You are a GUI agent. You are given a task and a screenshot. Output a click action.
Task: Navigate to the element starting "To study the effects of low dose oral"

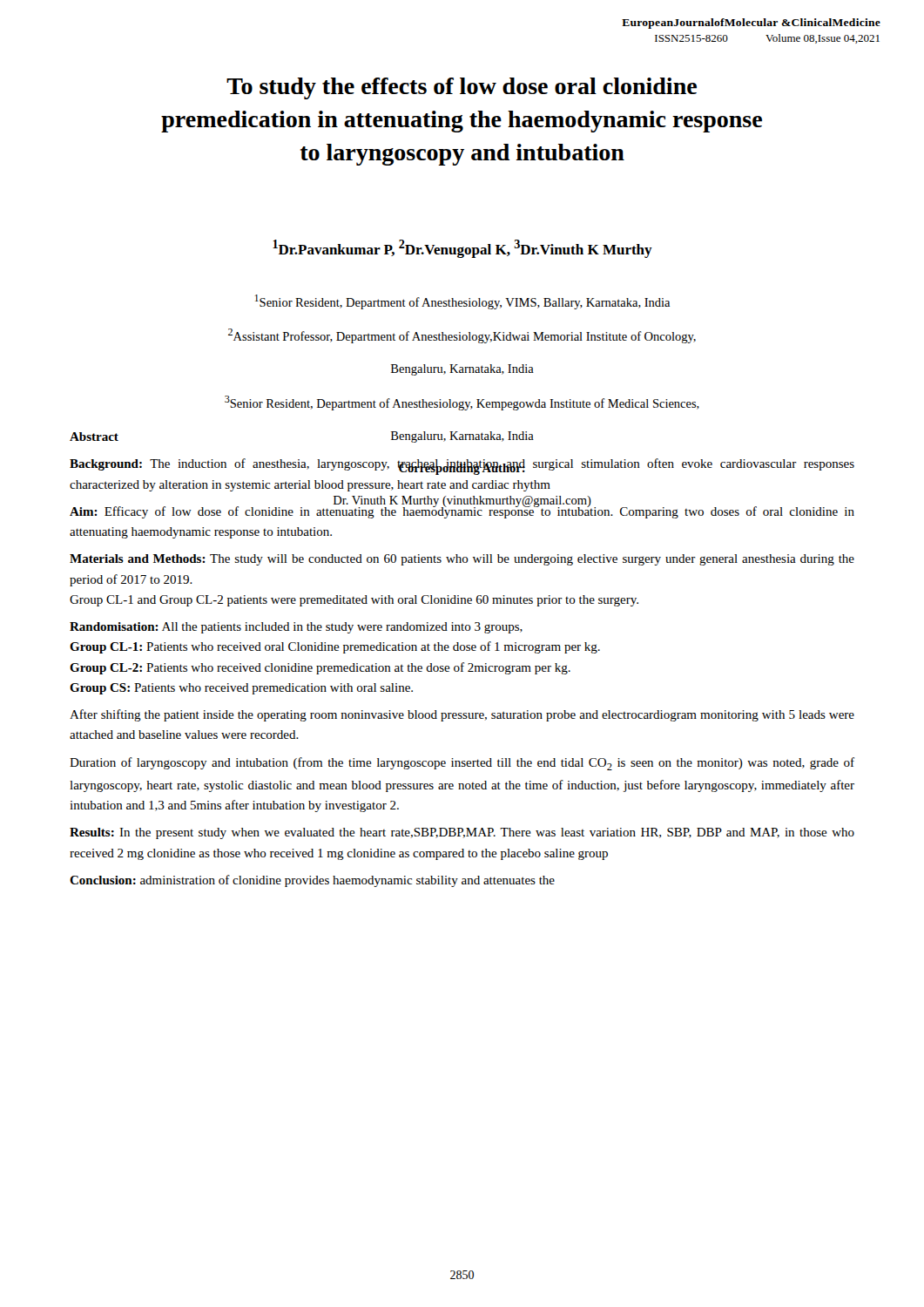pyautogui.click(x=462, y=119)
